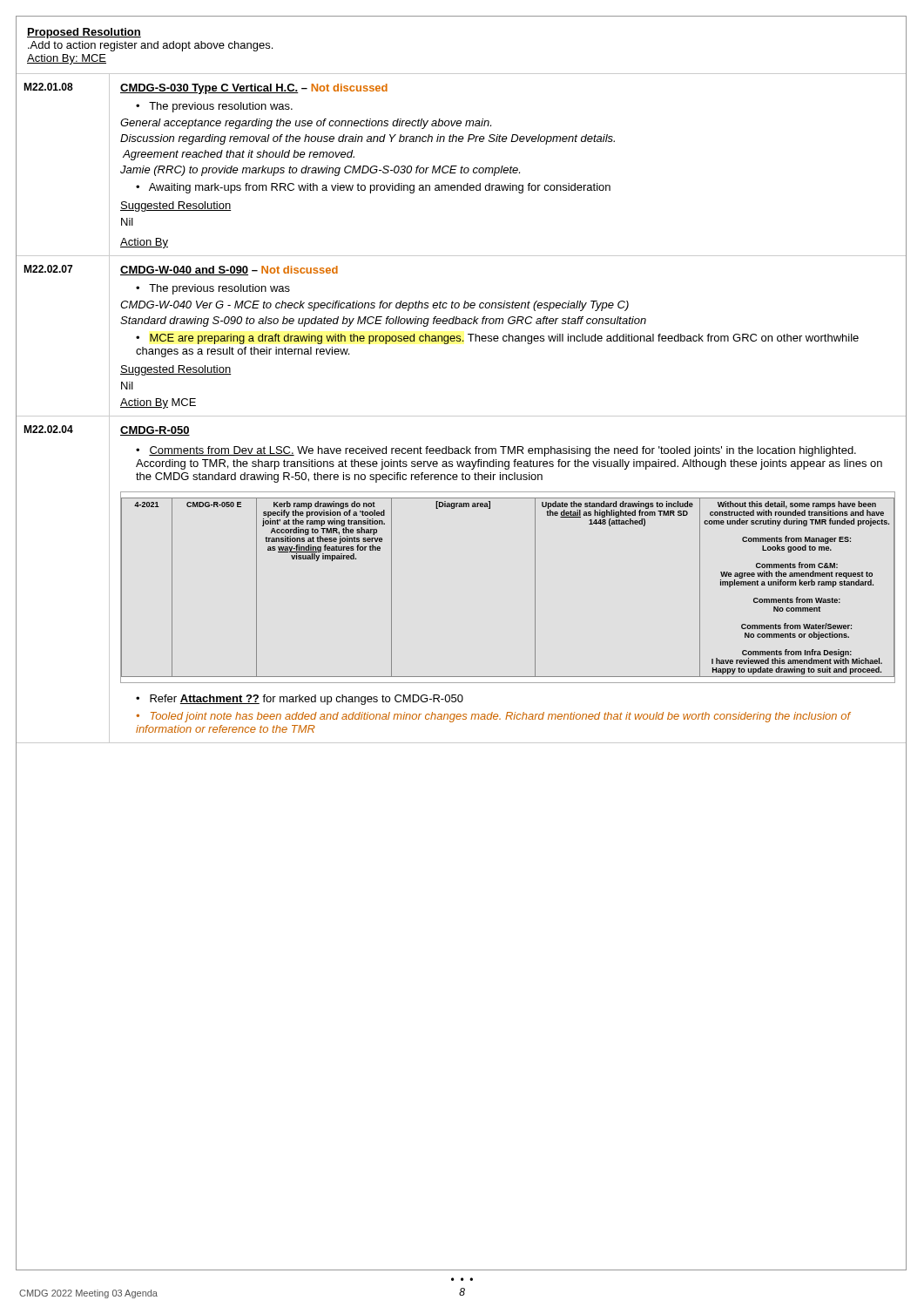Find the element starting "• Awaiting mark-ups from RRC with a"
This screenshot has height=1307, width=924.
[x=373, y=187]
